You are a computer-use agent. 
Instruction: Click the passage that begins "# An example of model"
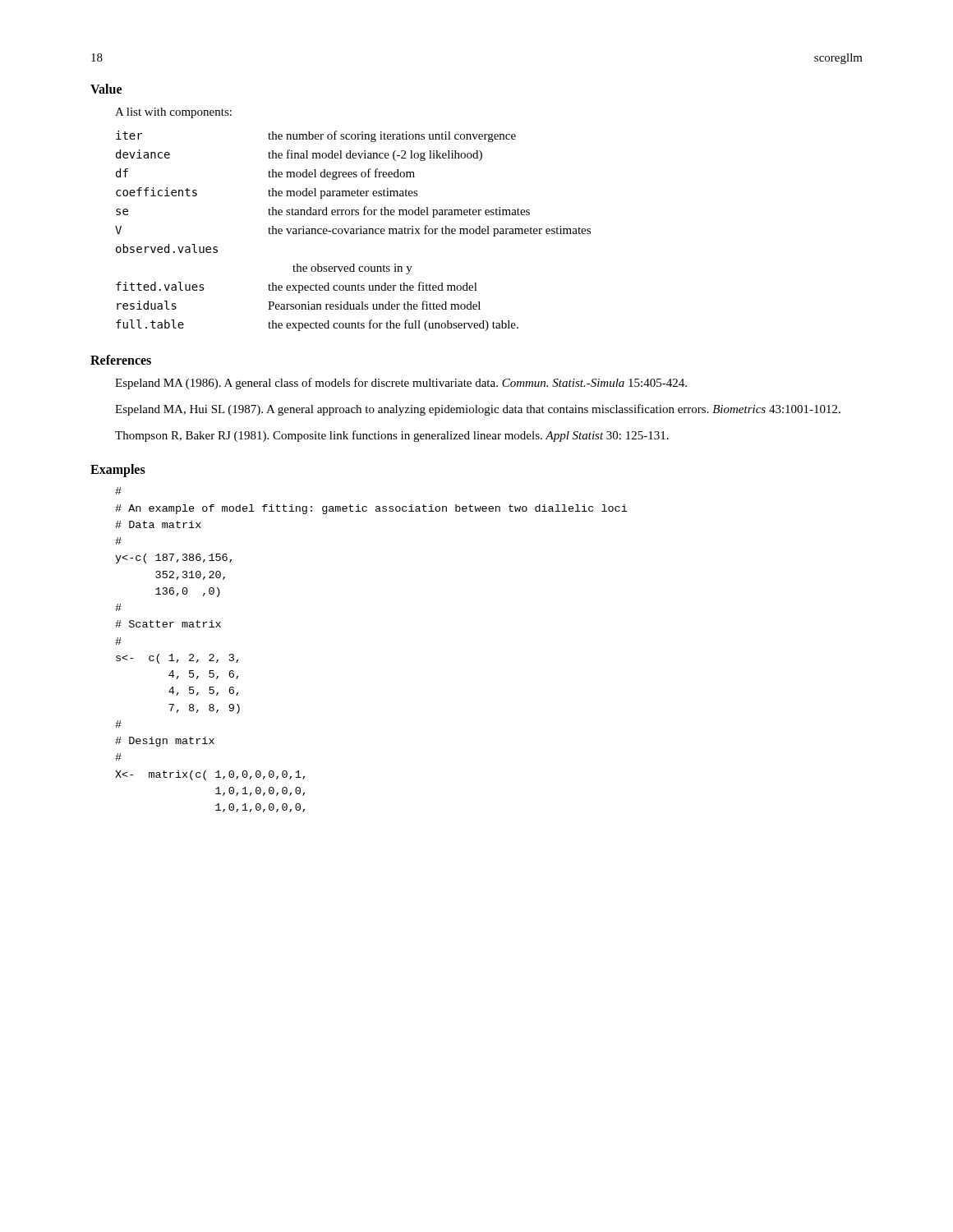(118, 491)
